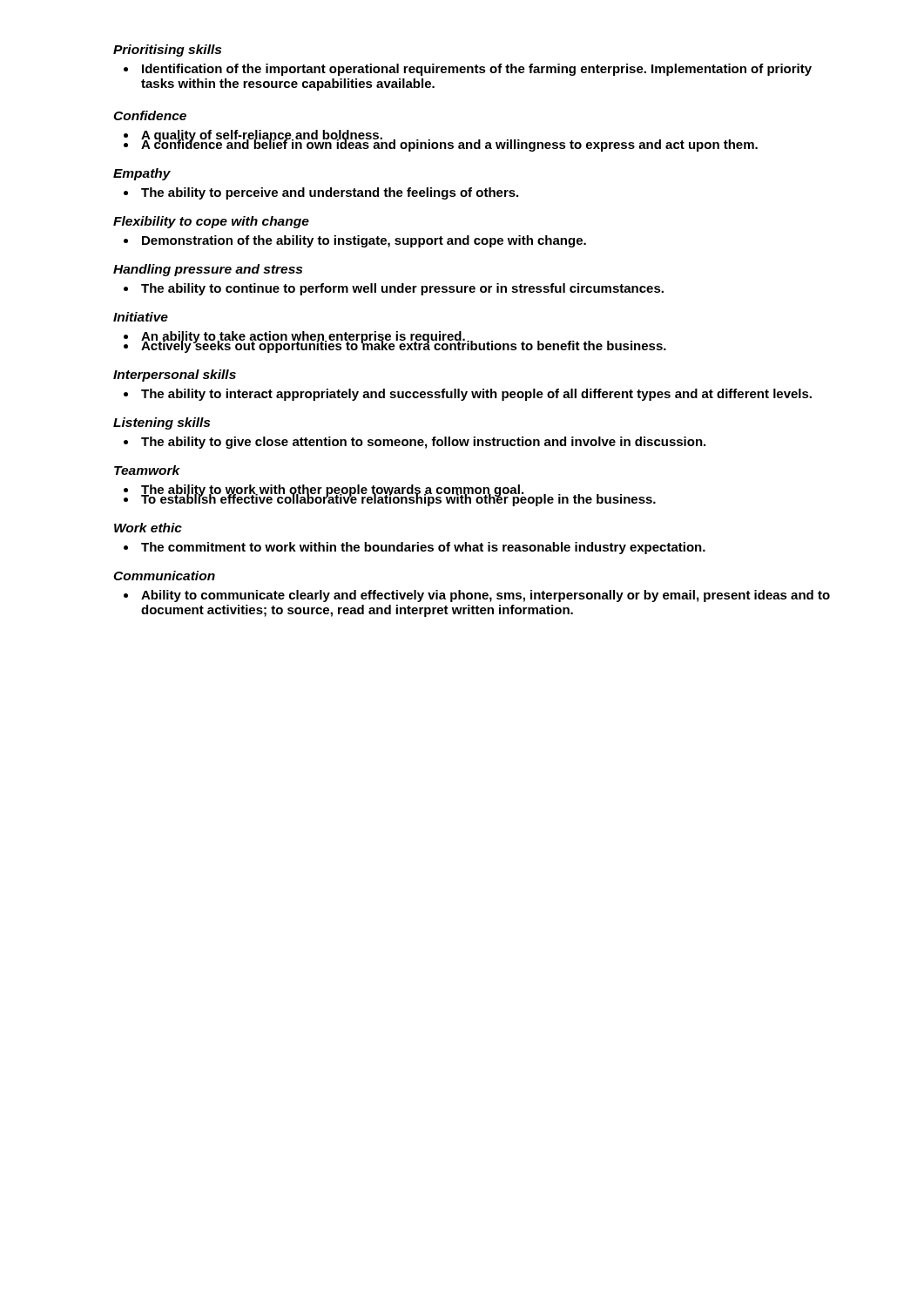Navigate to the region starting "Demonstration of the"
Screen dimensions: 1307x924
coord(475,240)
